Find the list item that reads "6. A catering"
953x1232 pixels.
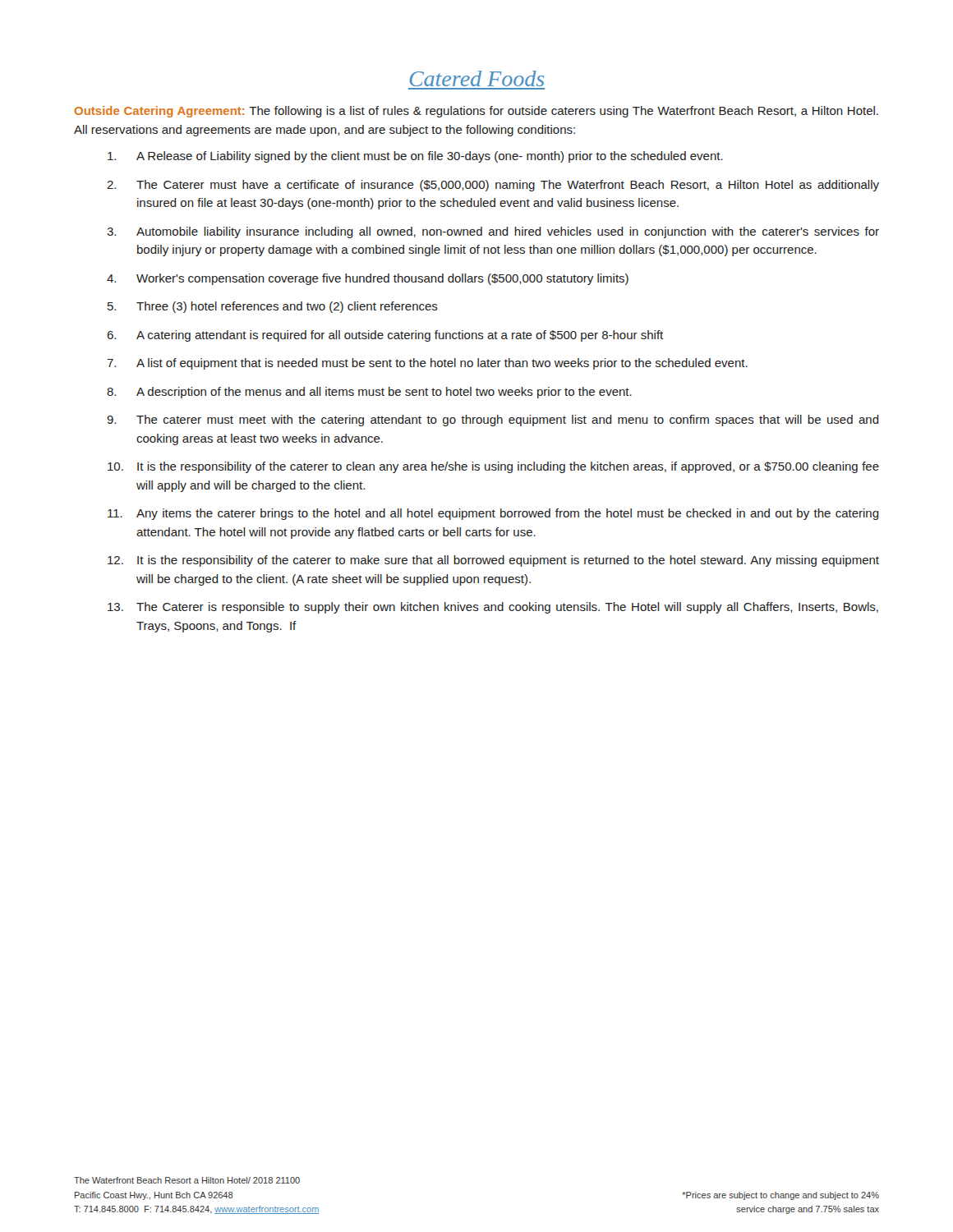point(493,335)
